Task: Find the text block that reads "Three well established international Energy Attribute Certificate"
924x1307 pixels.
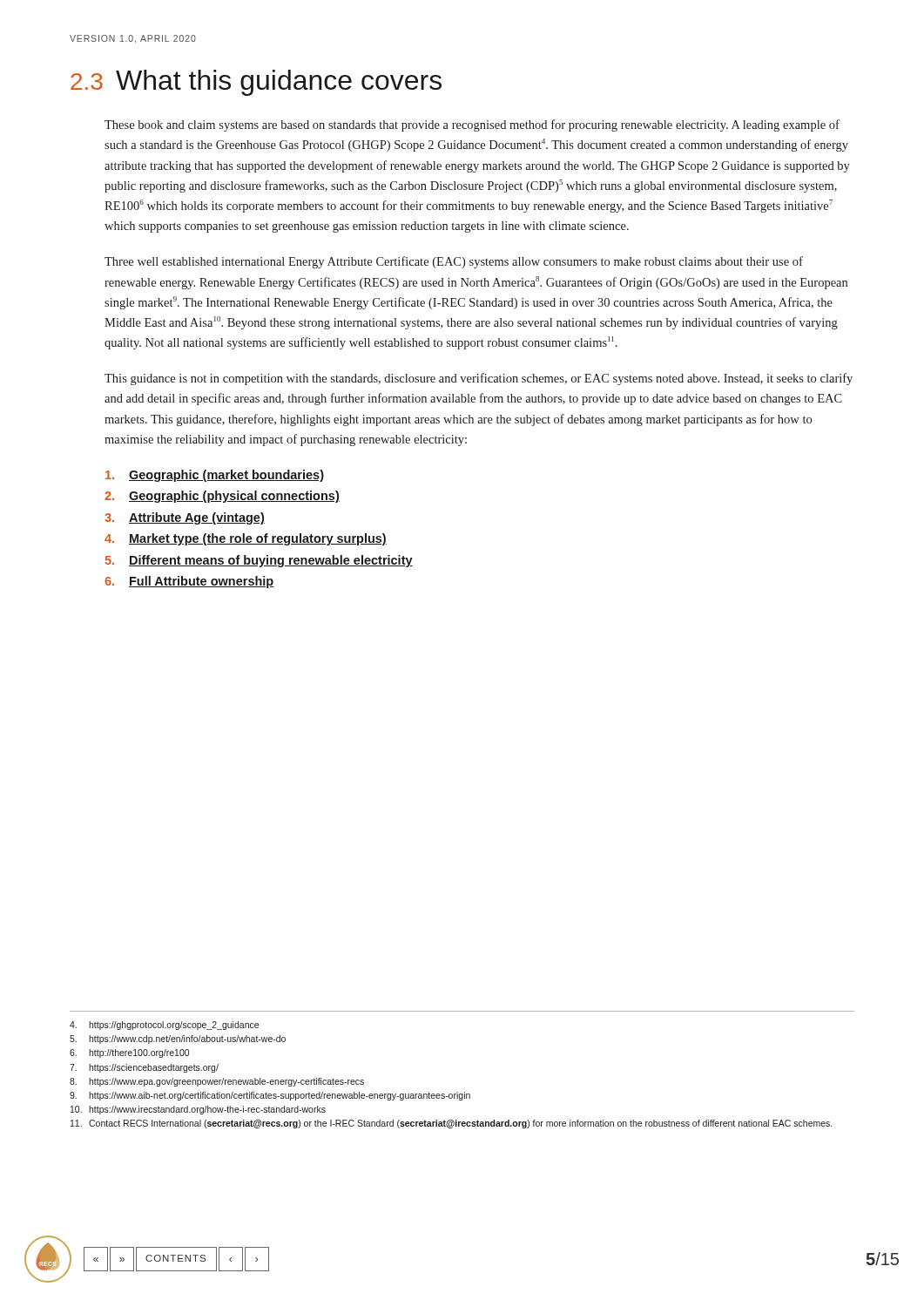Action: point(476,302)
